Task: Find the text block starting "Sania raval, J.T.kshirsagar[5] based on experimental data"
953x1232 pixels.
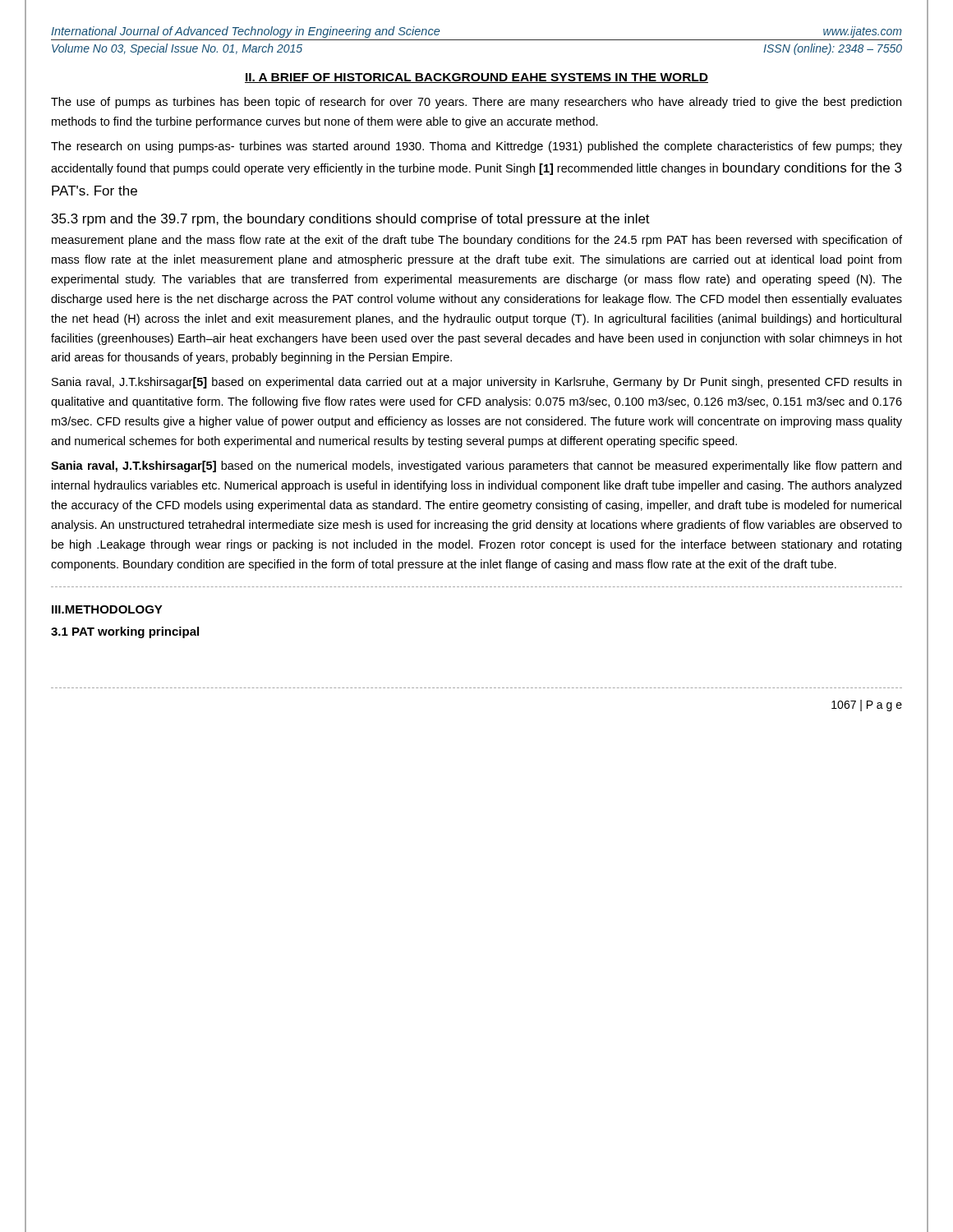Action: (476, 412)
